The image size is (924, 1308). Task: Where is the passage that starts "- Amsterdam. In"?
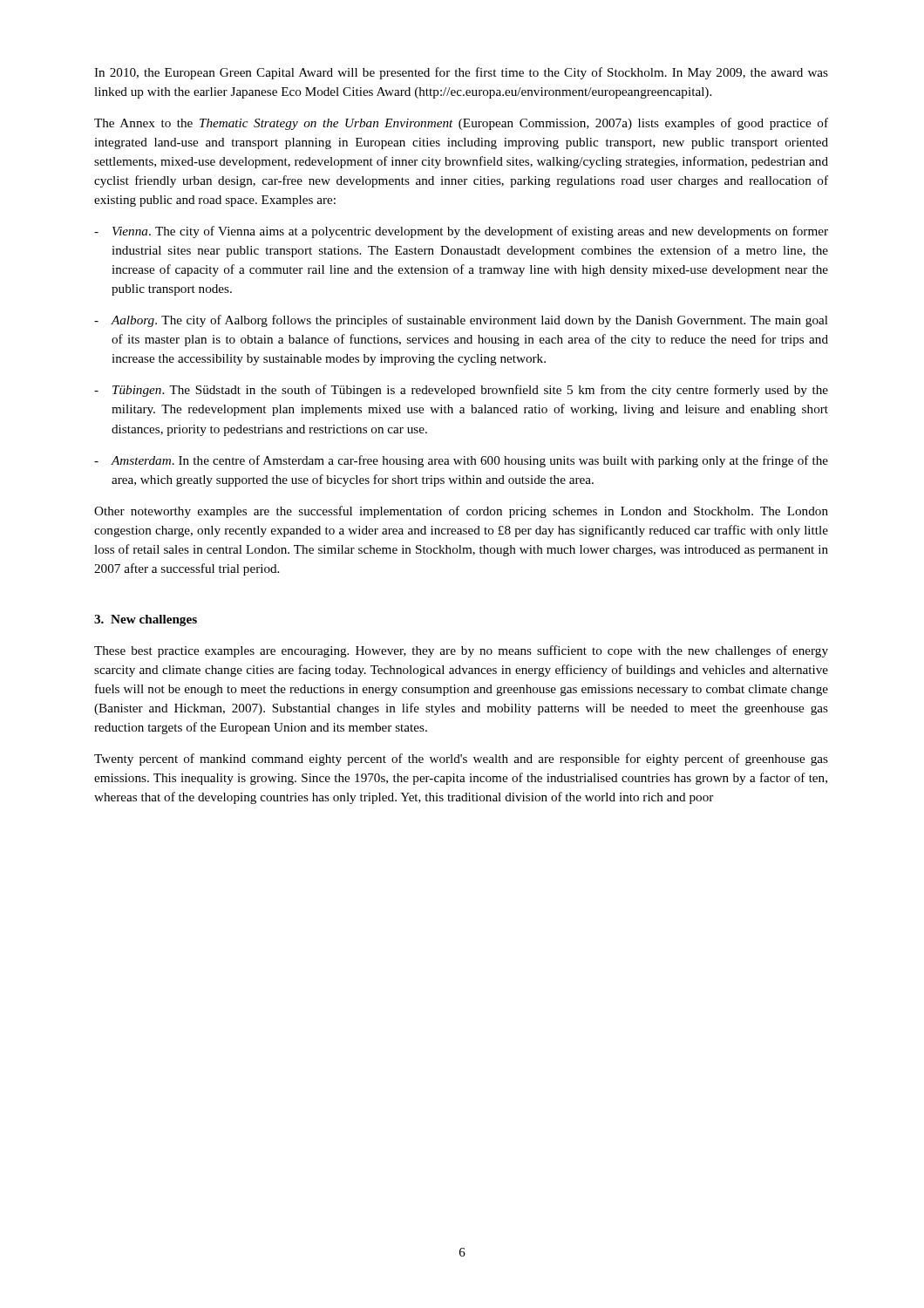tap(461, 470)
